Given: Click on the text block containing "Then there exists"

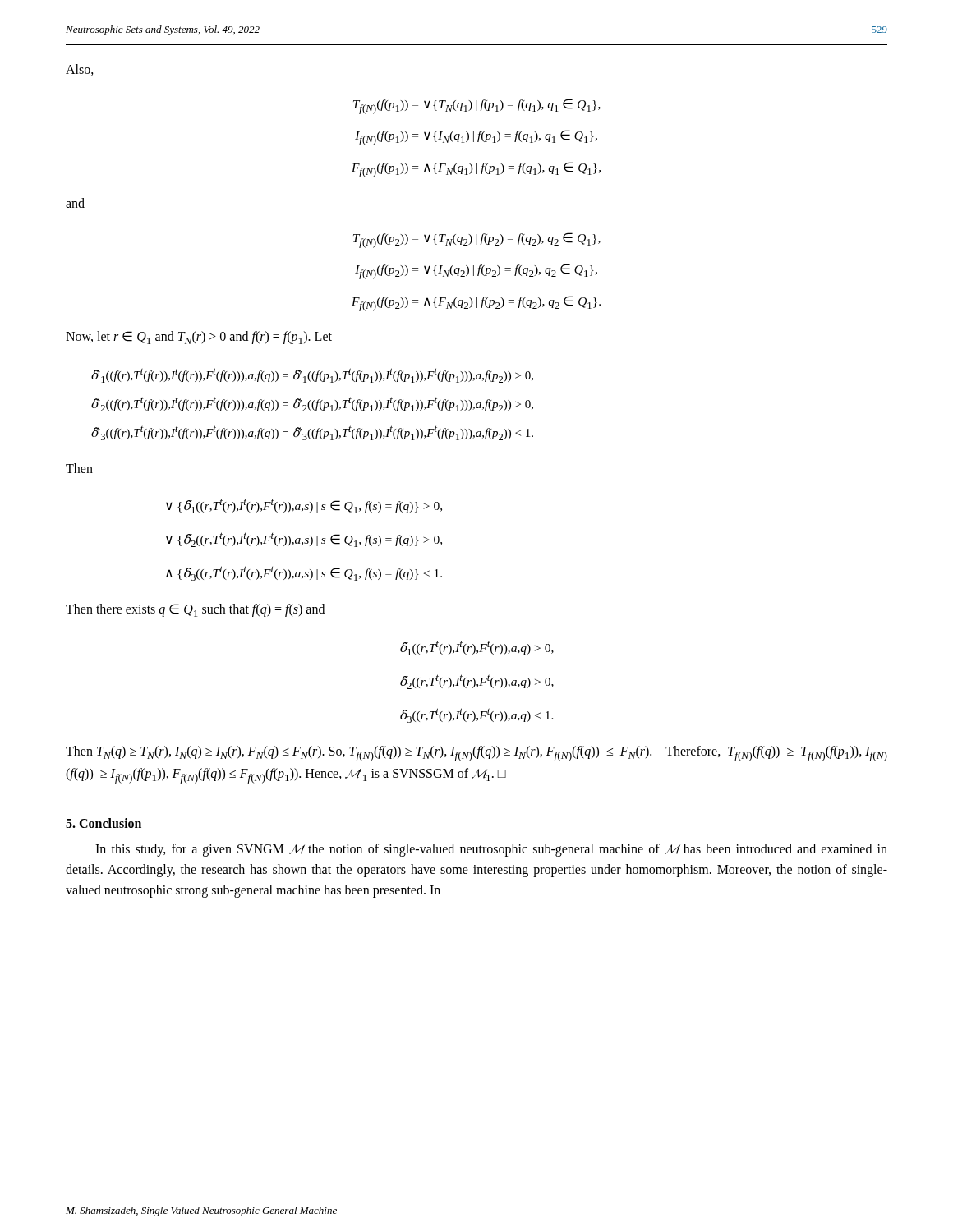Looking at the screenshot, I should [195, 611].
